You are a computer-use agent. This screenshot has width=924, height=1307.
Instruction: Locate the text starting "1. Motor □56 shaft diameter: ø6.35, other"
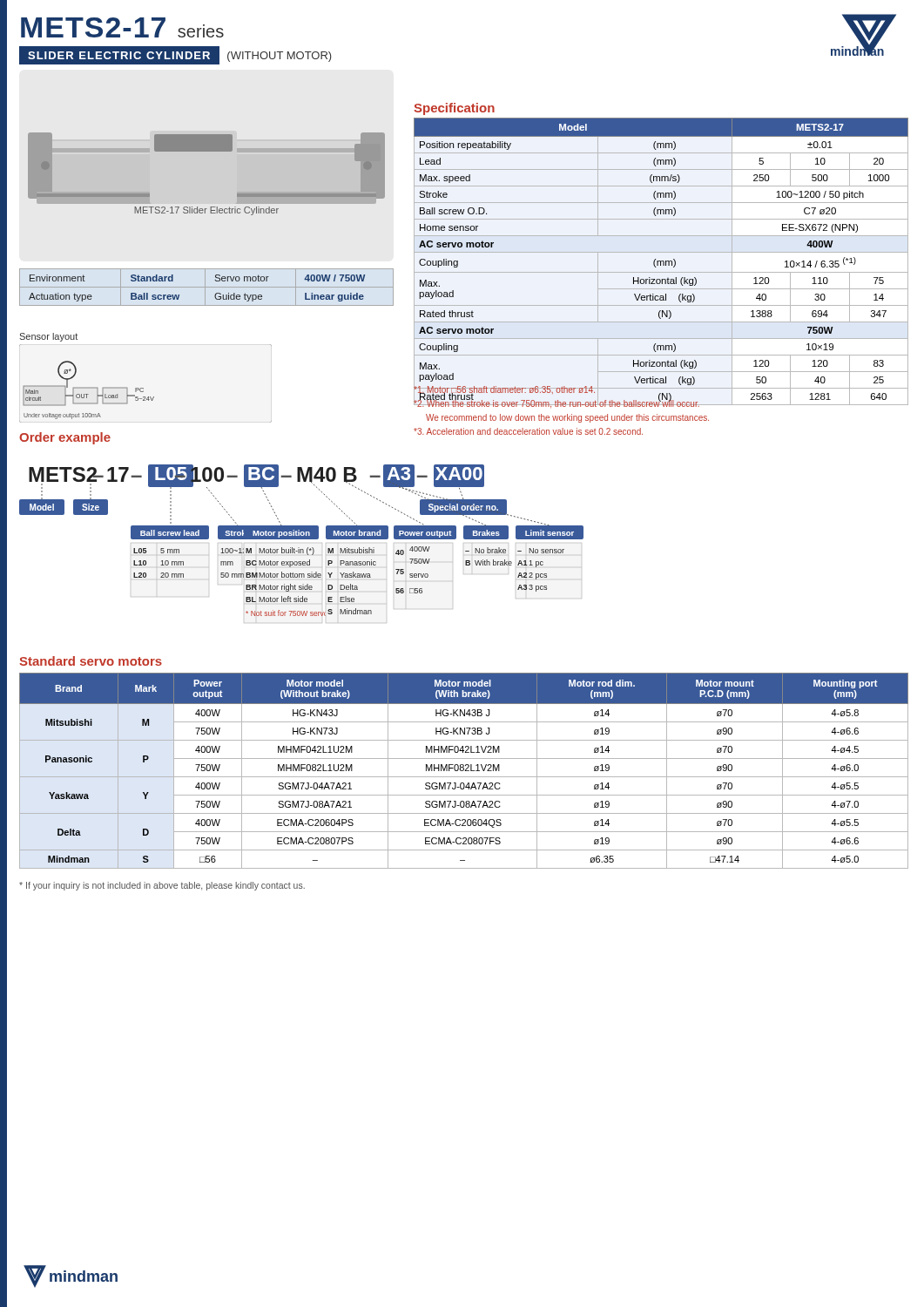tap(562, 411)
